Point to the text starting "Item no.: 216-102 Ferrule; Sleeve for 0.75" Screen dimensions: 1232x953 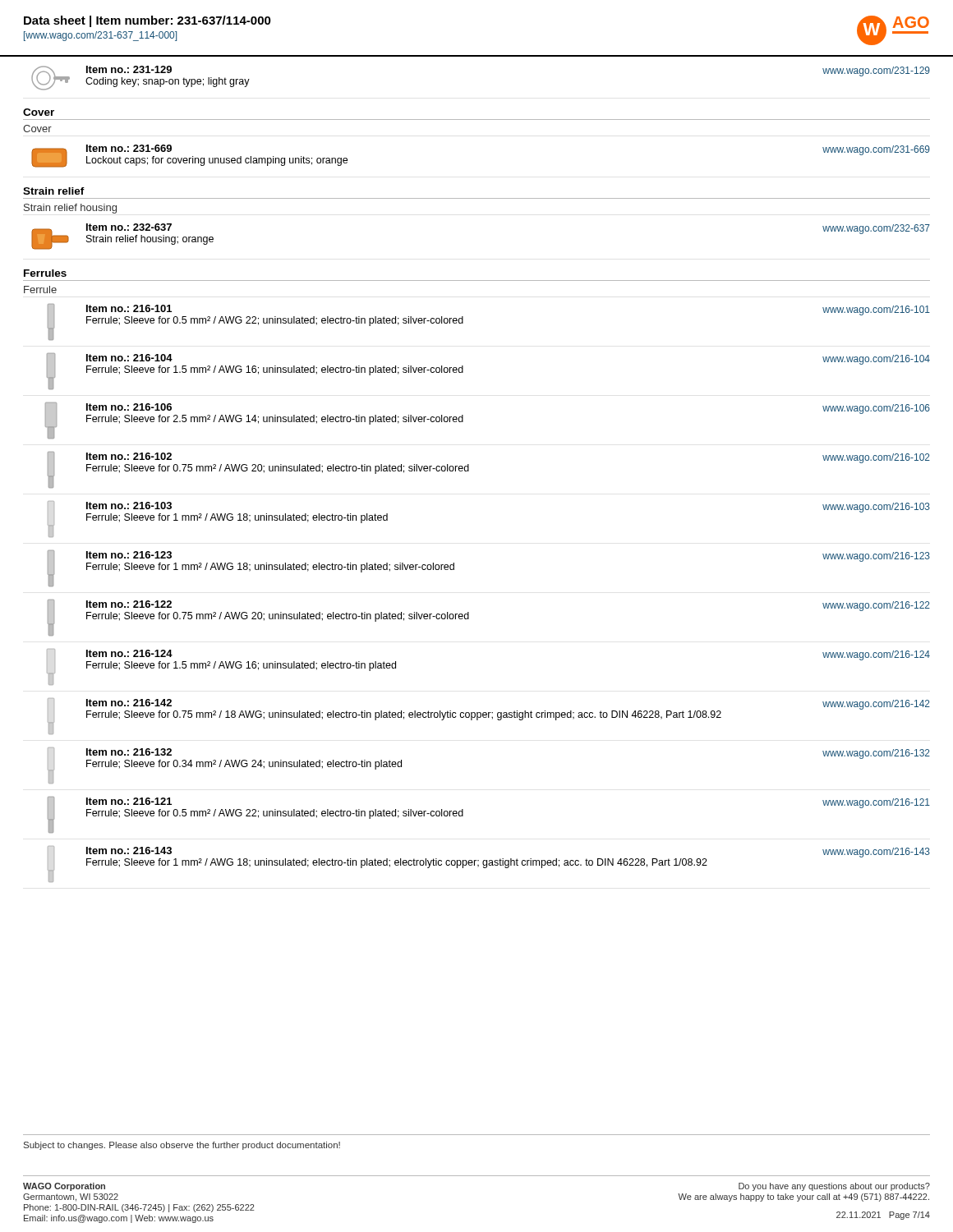click(476, 470)
